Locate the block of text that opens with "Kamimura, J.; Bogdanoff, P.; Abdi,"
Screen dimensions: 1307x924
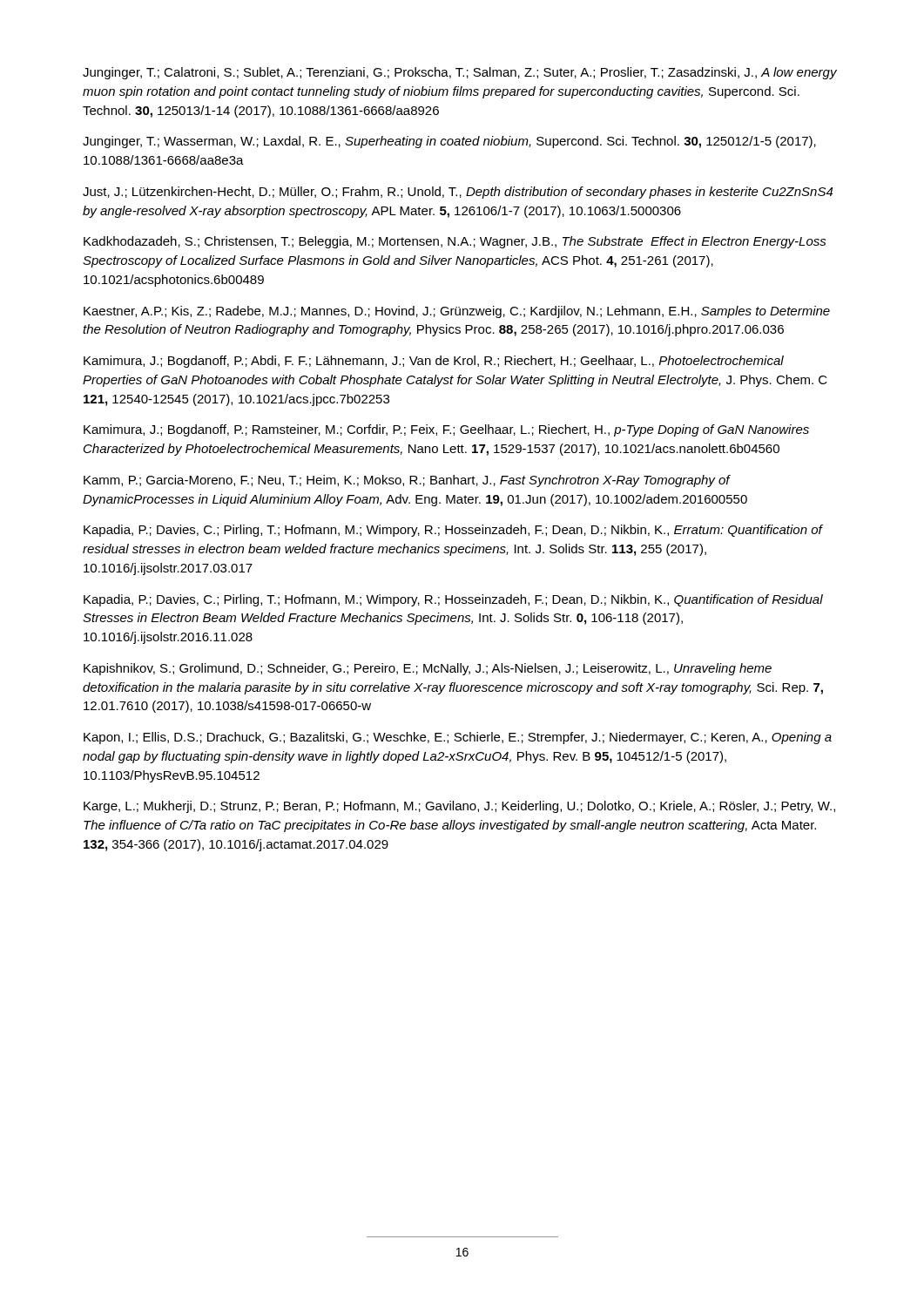[x=455, y=379]
